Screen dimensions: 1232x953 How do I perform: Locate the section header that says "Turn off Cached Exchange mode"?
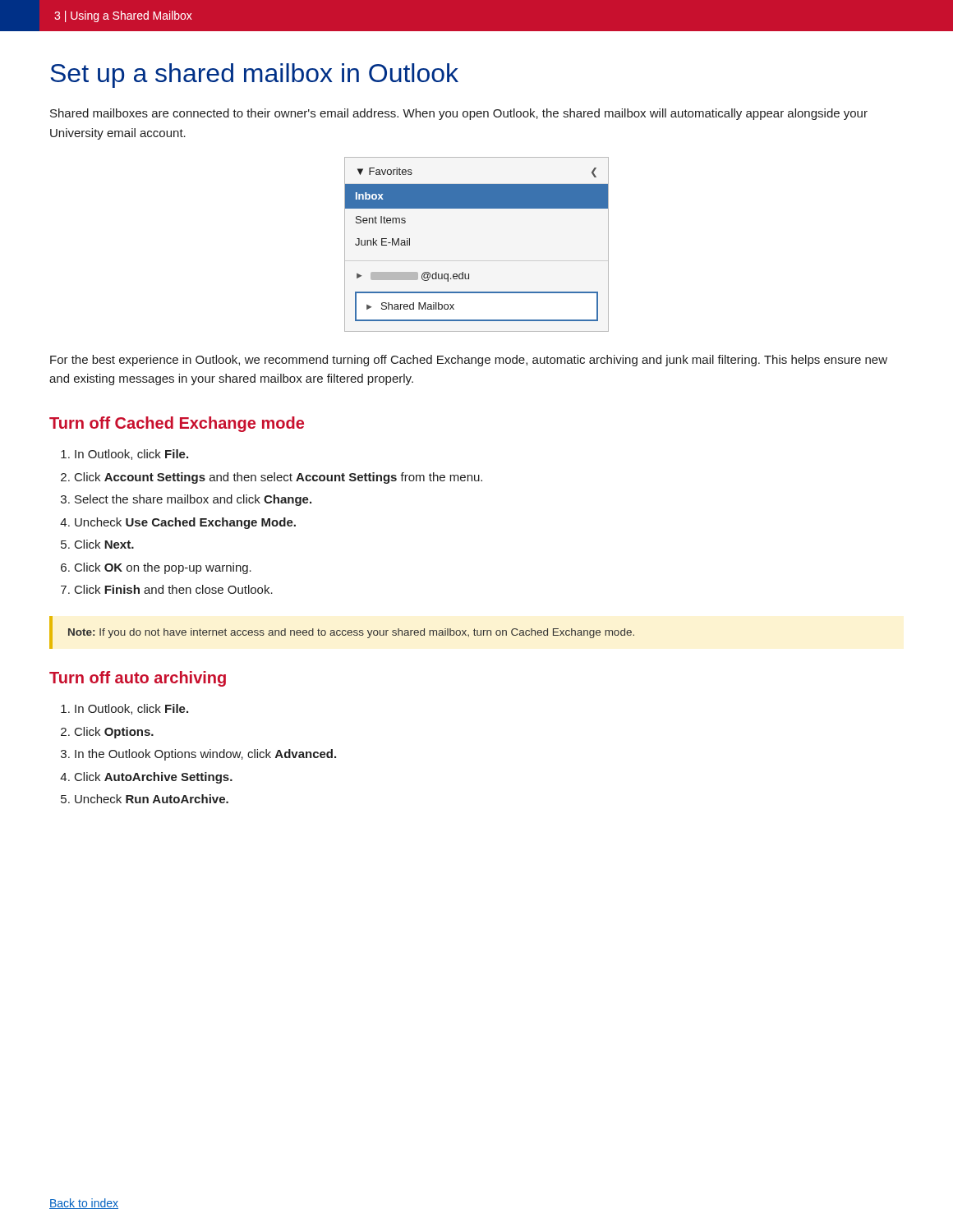pyautogui.click(x=177, y=423)
